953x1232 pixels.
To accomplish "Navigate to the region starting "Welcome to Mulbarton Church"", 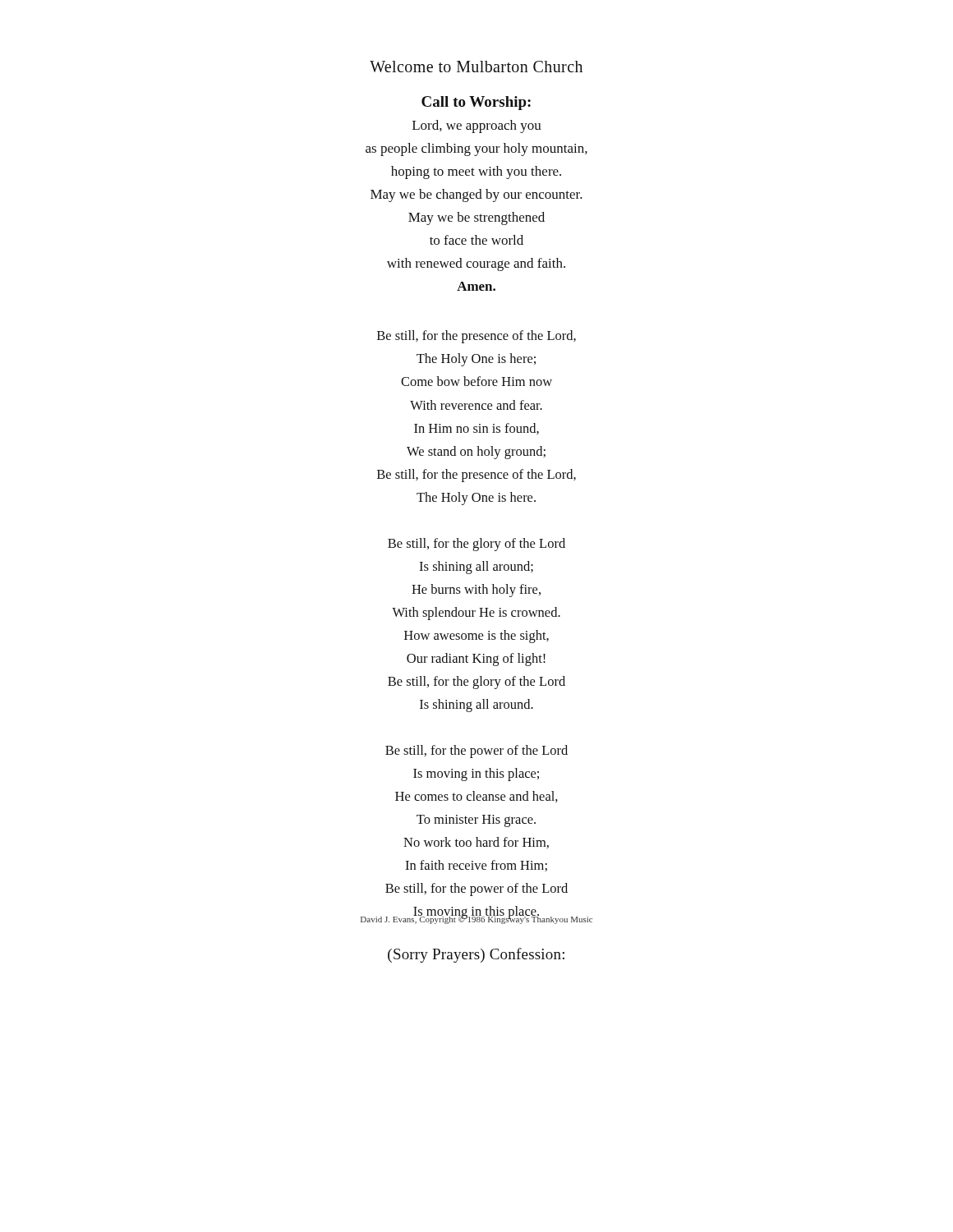I will 476,67.
